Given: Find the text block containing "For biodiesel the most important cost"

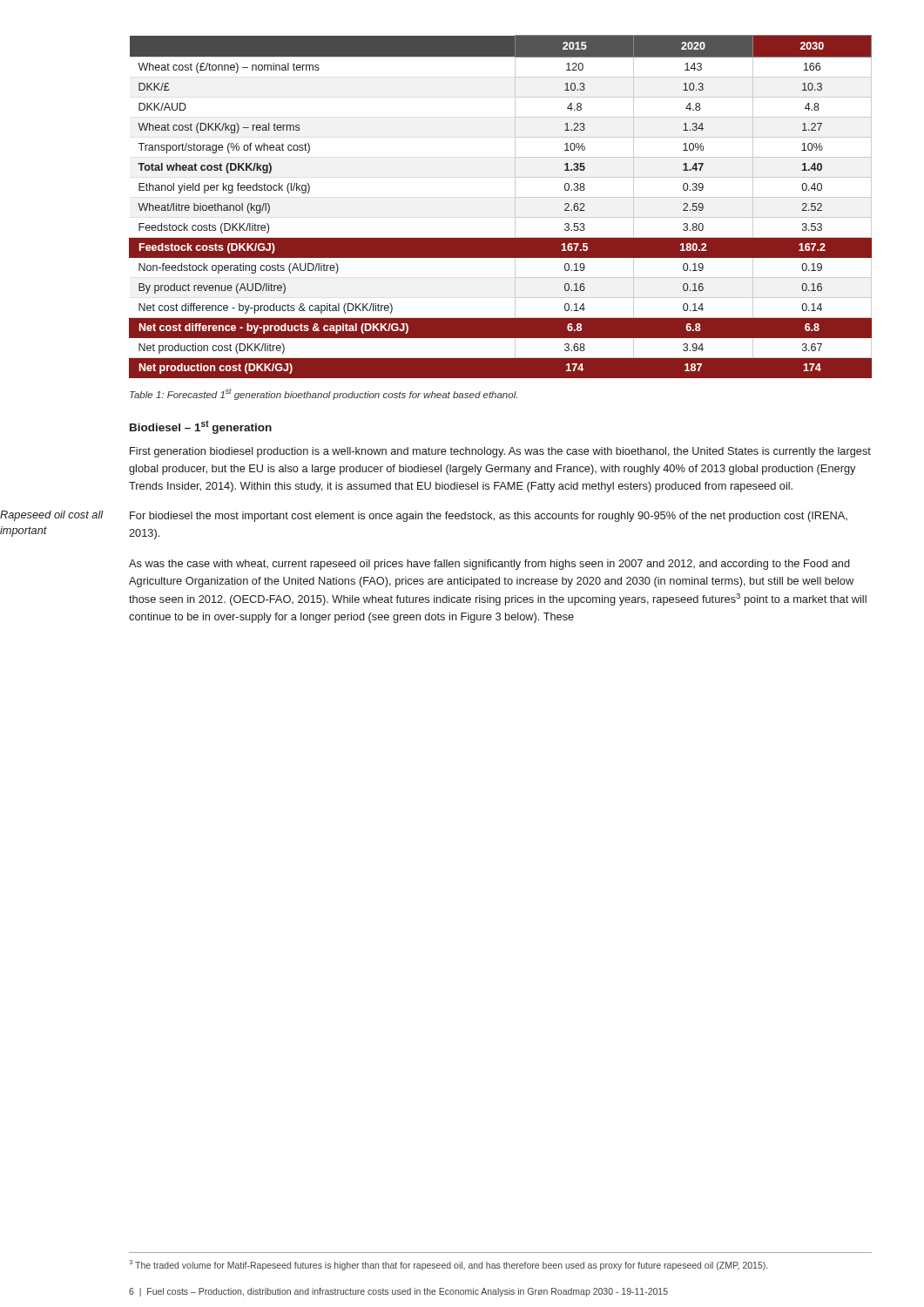Looking at the screenshot, I should (x=489, y=524).
